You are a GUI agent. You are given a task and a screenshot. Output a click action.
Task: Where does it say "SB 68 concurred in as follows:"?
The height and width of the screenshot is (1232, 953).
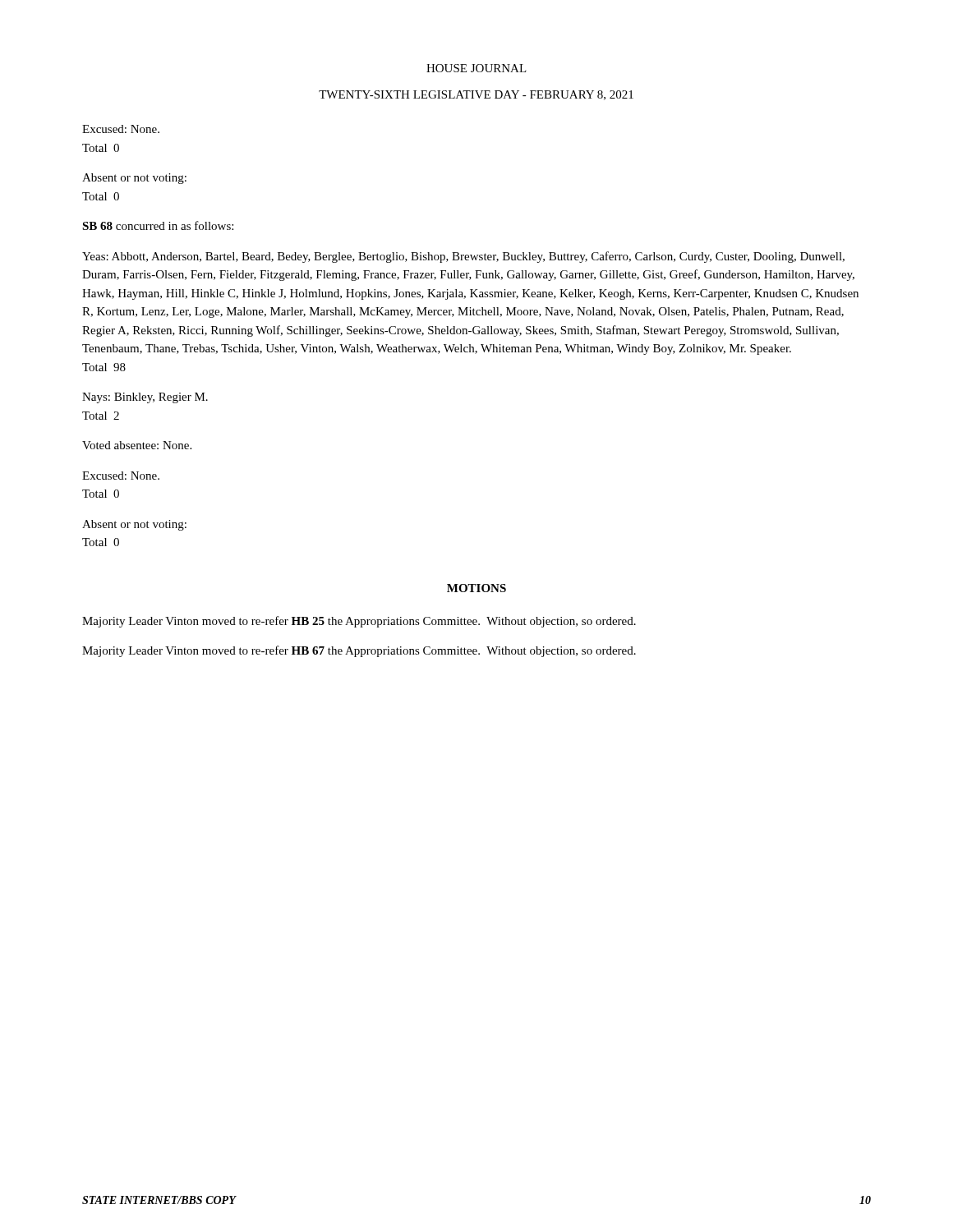(x=158, y=225)
